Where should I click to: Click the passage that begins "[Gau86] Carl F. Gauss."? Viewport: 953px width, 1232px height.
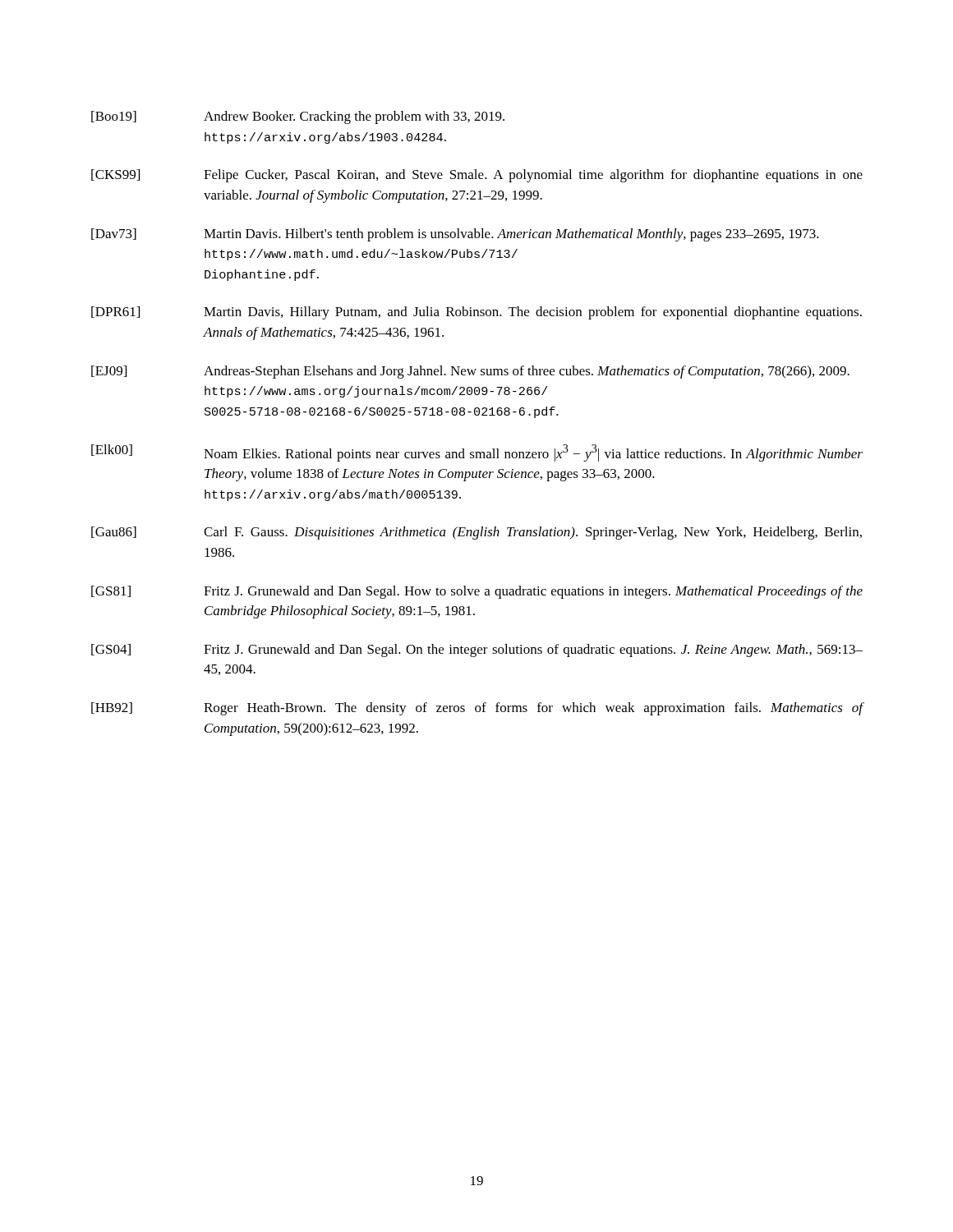click(476, 543)
